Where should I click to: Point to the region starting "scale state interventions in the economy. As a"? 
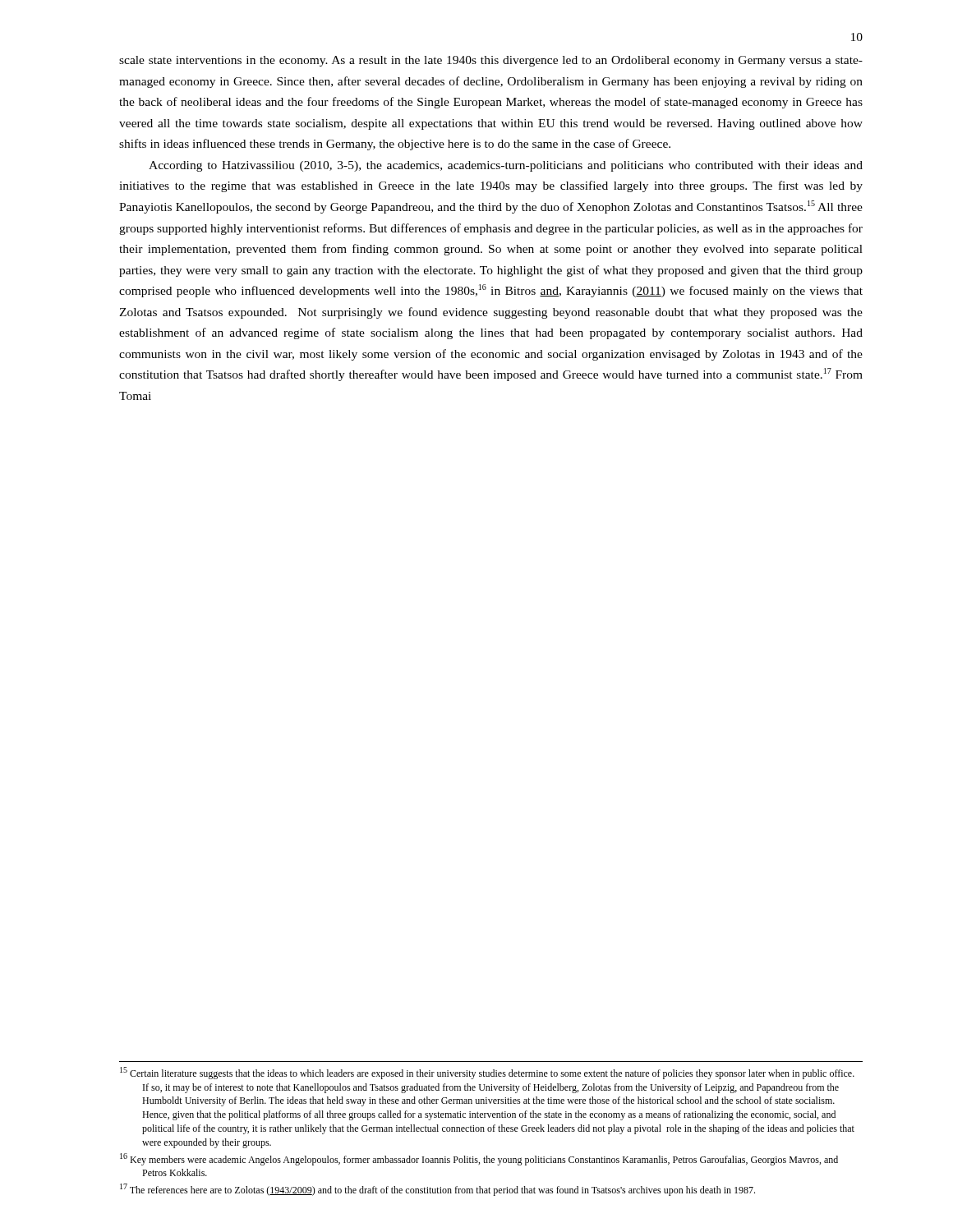coord(491,102)
